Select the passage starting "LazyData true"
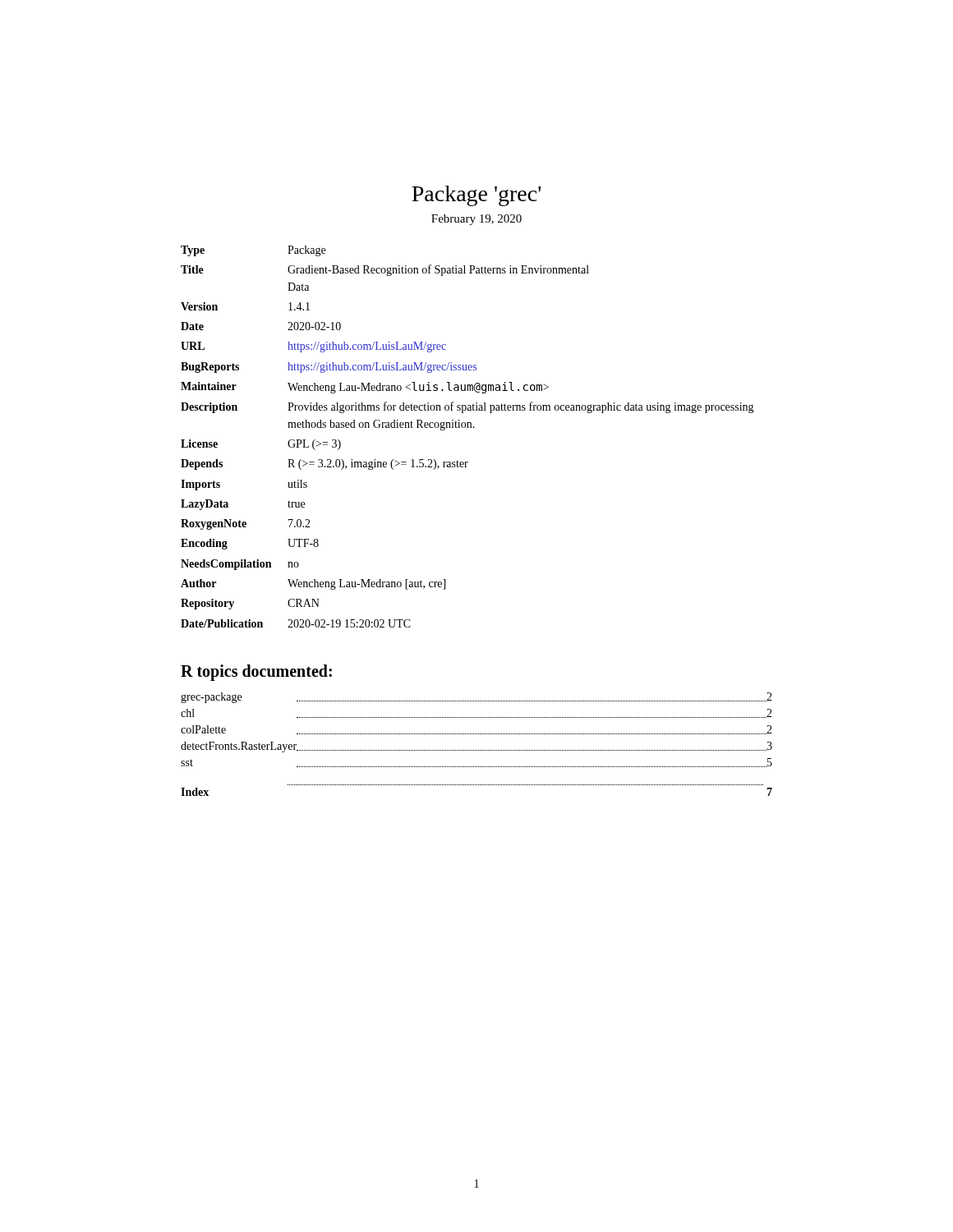Screen dimensions: 1232x953 tap(197, 505)
